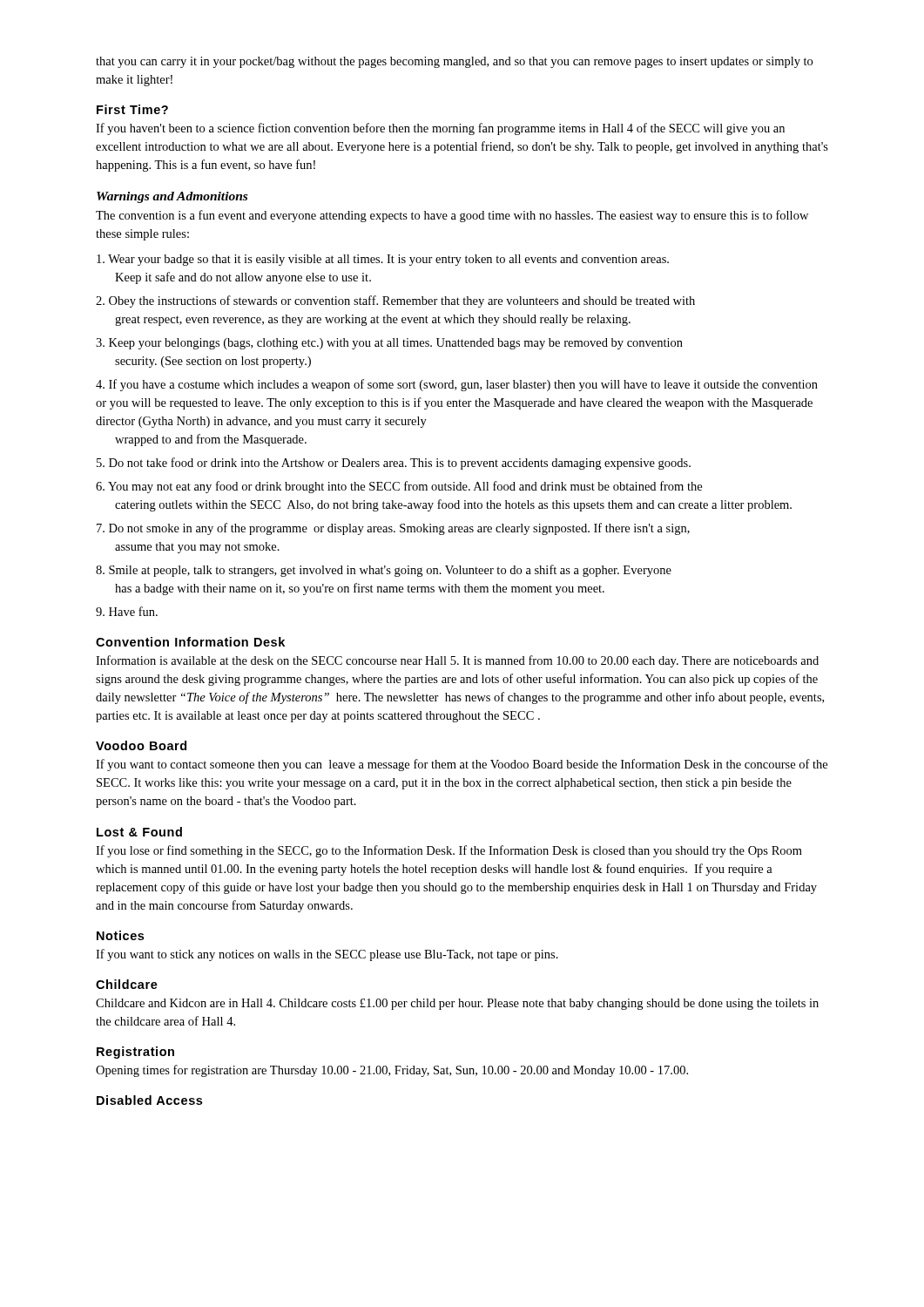Find the element starting "3. Keep your belongings (bags,"
Image resolution: width=924 pixels, height=1307 pixels.
tap(462, 352)
